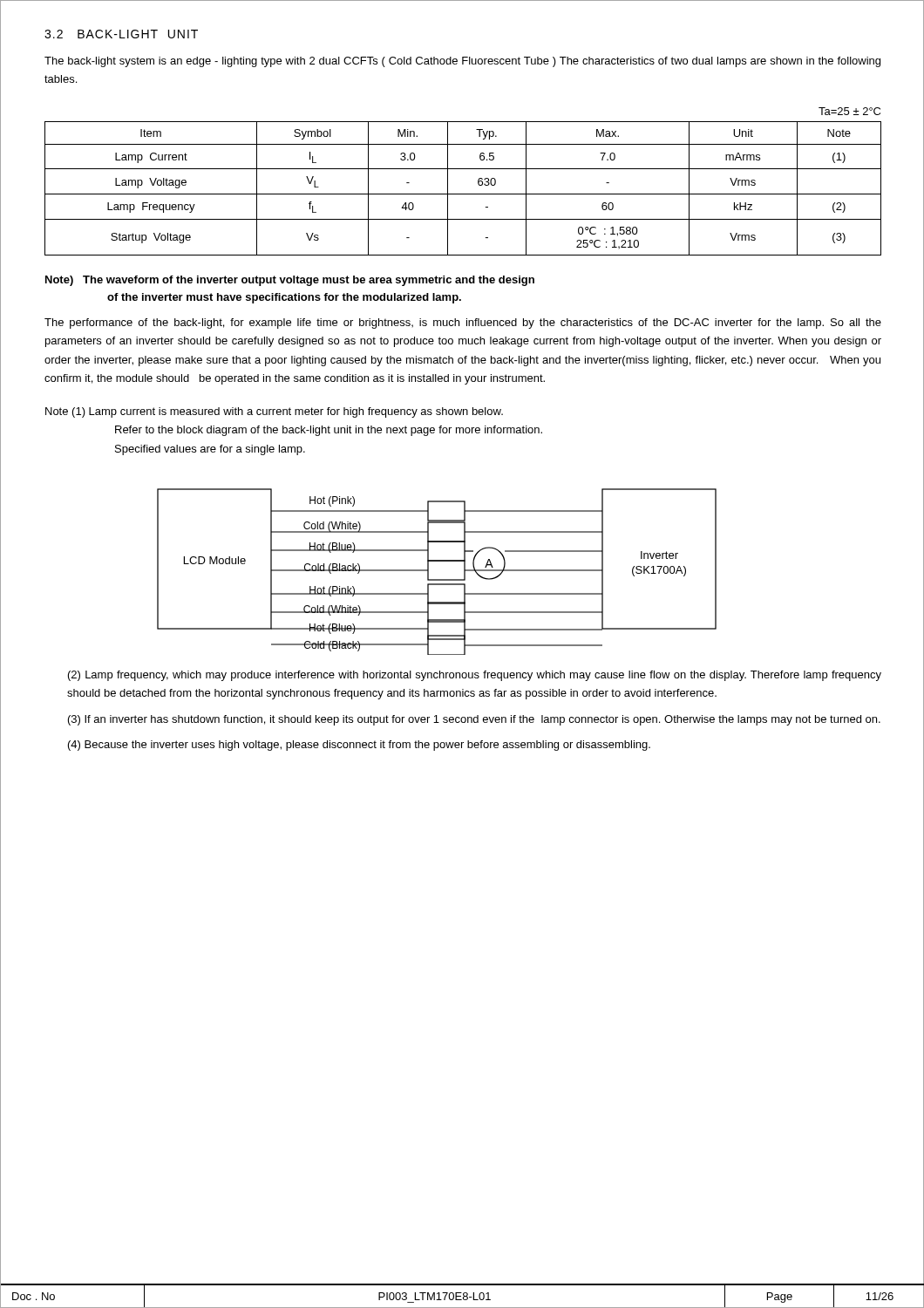Where is the passage that starts "The performance of the back-light, for"?
Image resolution: width=924 pixels, height=1308 pixels.
463,350
